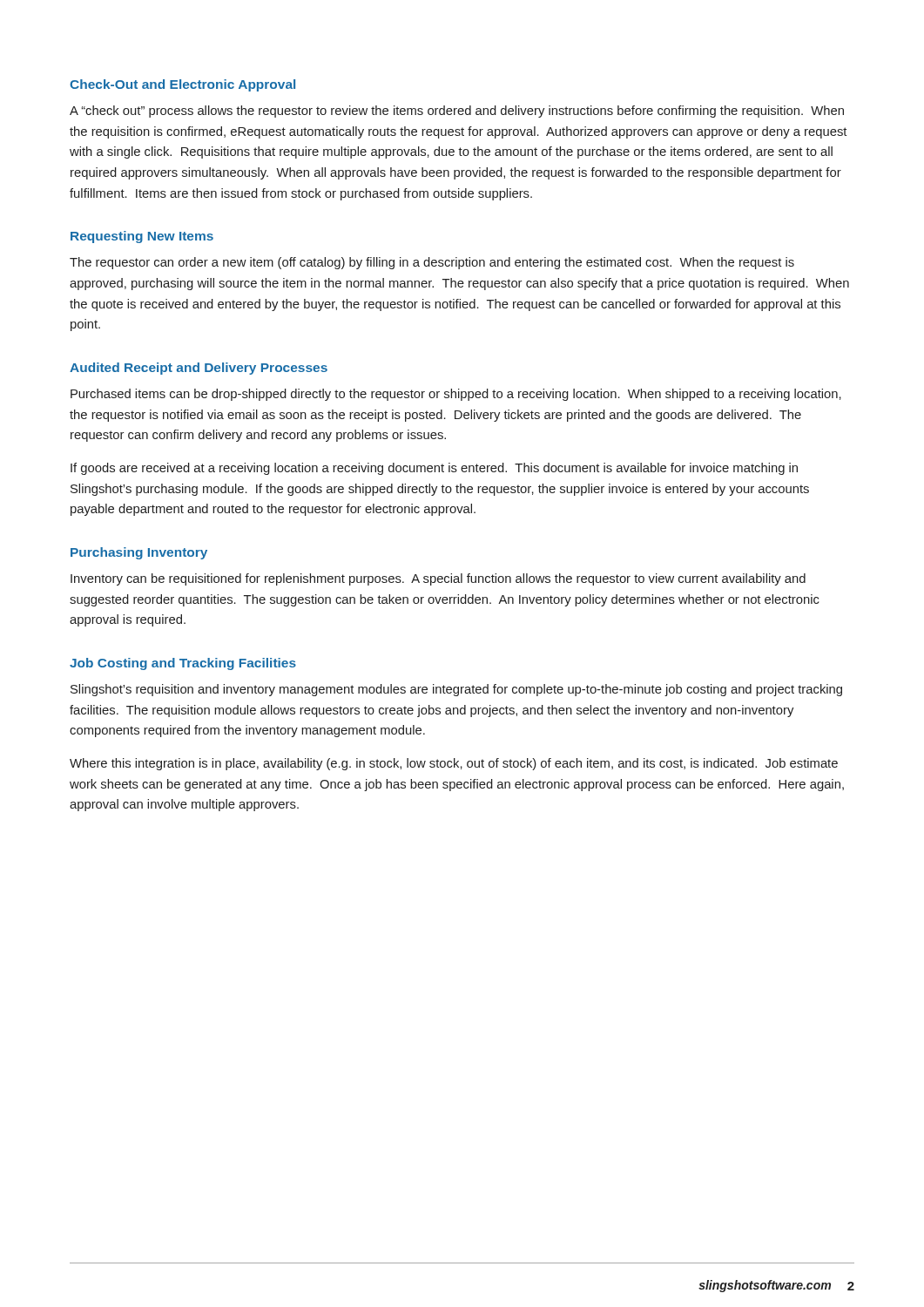Locate the text block starting "A “check out” process allows the requestor to"
The image size is (924, 1307).
[x=458, y=152]
